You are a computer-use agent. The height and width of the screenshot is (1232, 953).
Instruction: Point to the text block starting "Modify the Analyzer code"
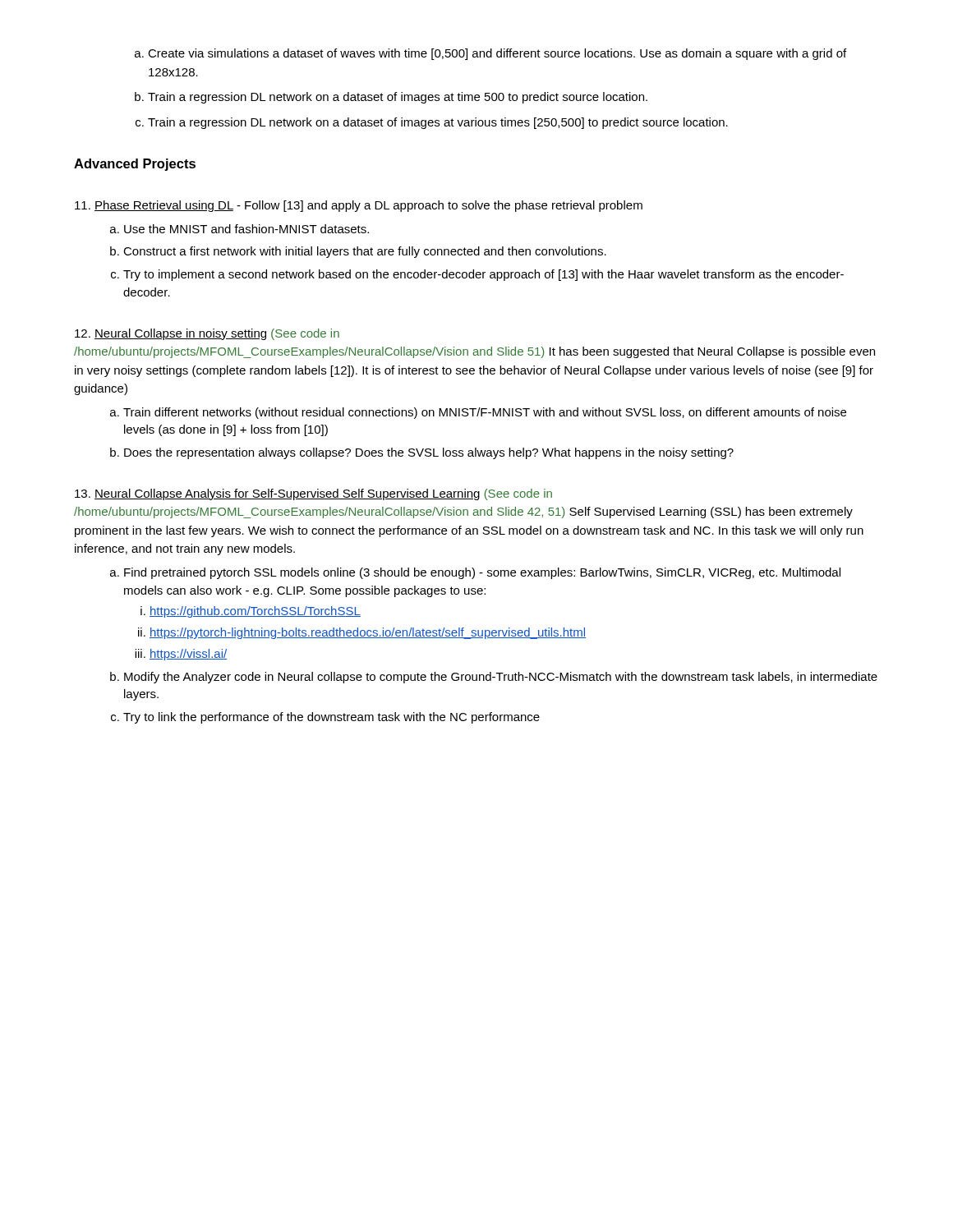501,685
